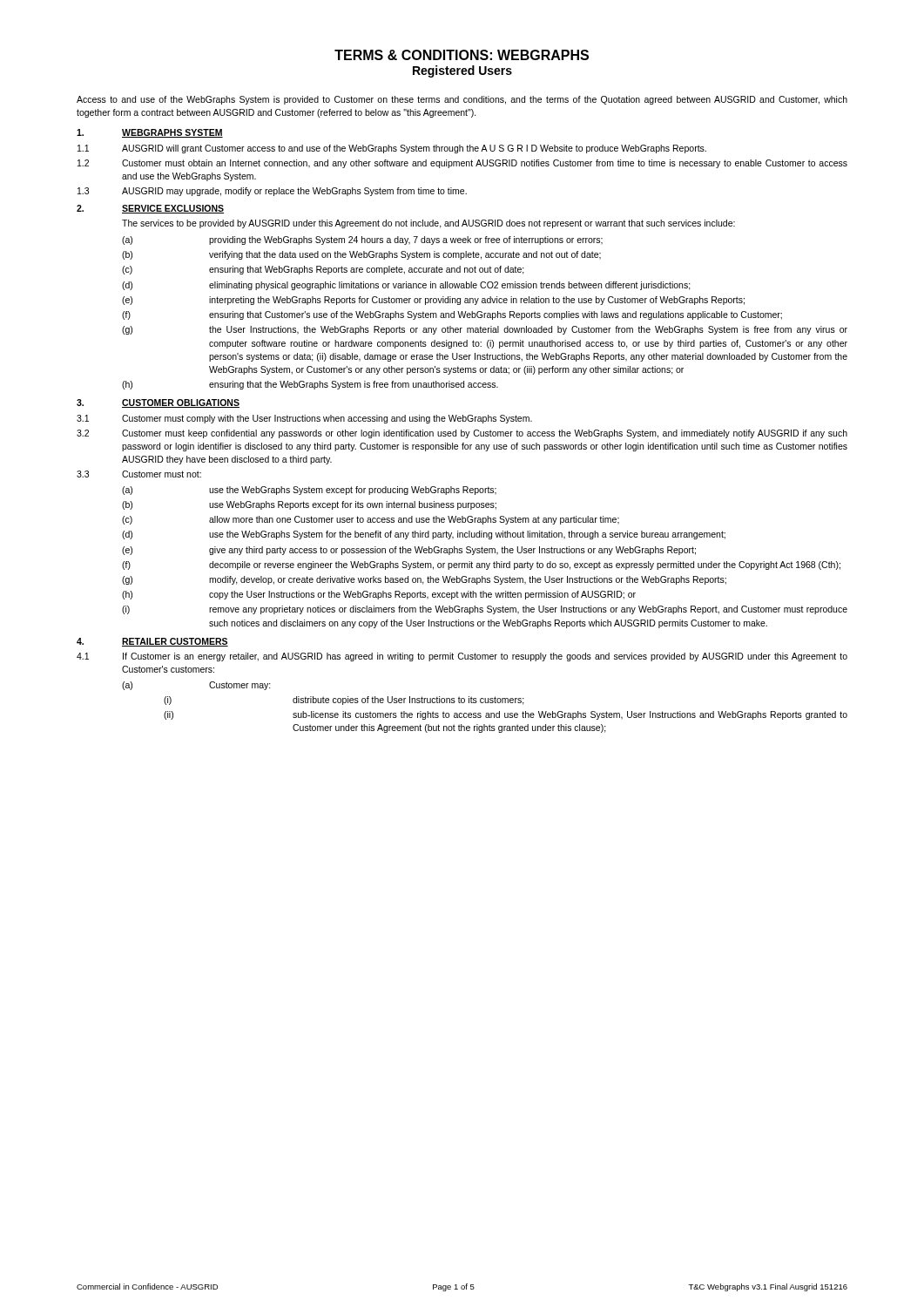Find the region starting "(f) ensuring that Customer's use of the"

[x=462, y=315]
